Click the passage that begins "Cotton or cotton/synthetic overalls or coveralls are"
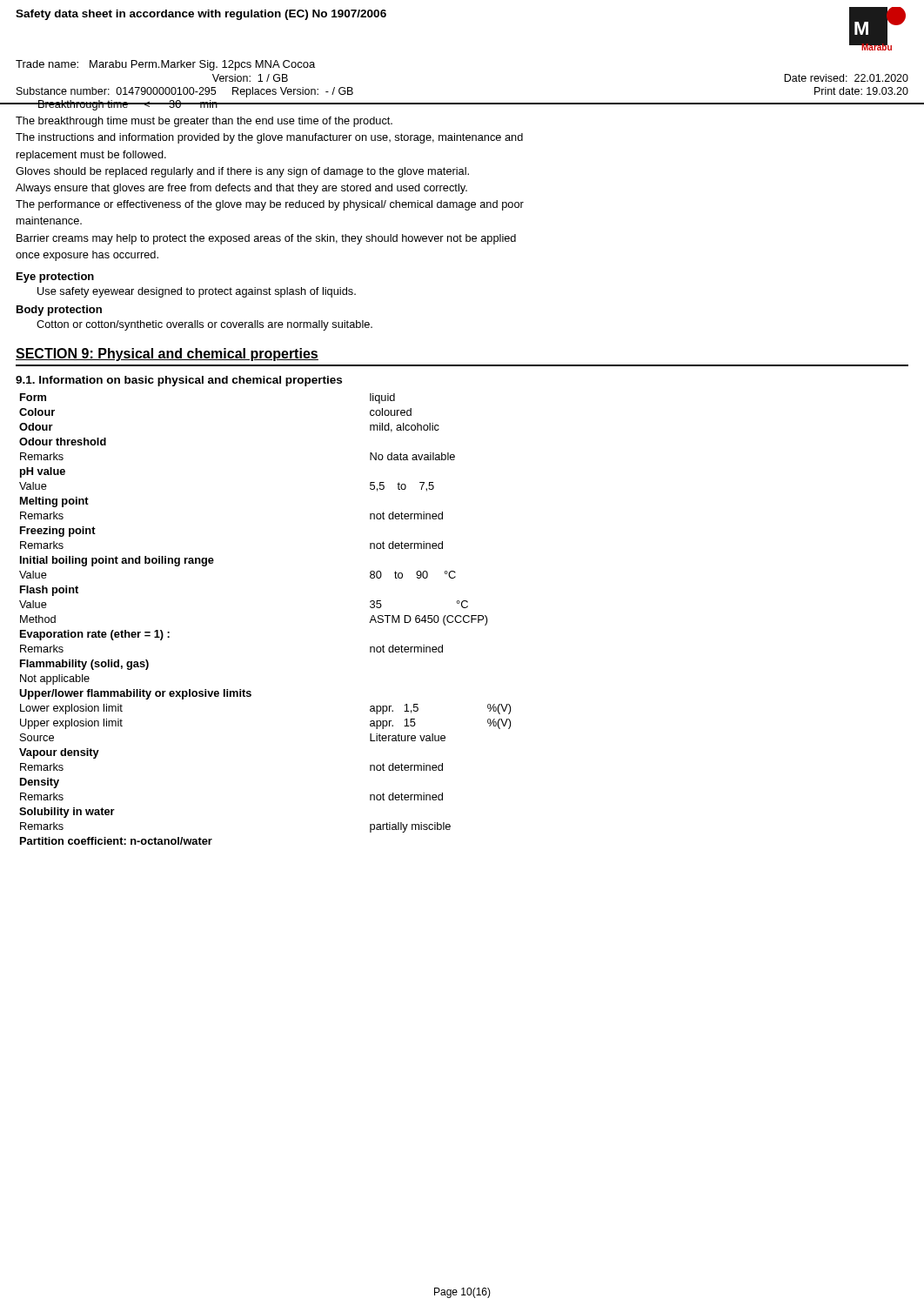The width and height of the screenshot is (924, 1305). point(205,324)
